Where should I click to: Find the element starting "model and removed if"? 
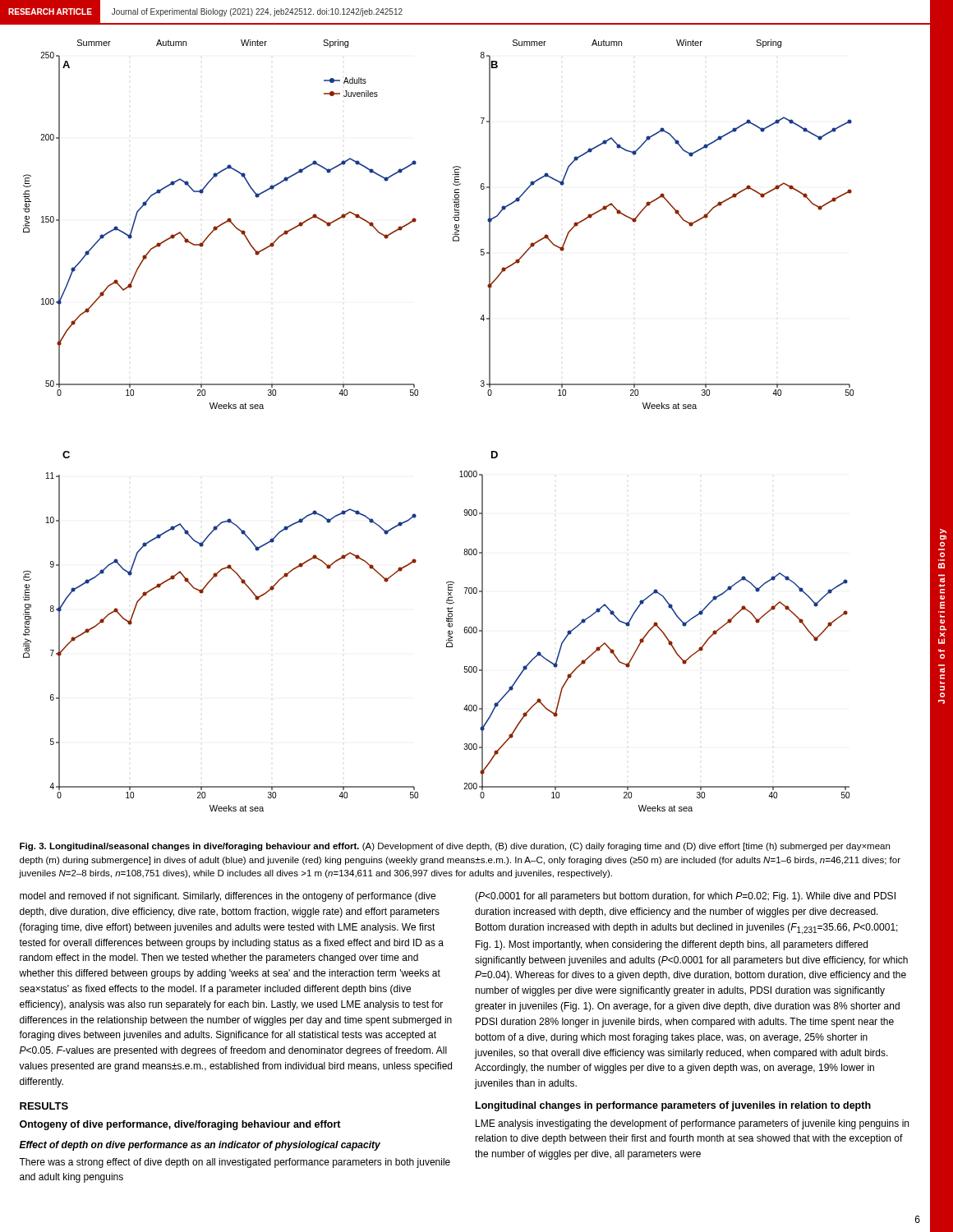click(x=236, y=989)
